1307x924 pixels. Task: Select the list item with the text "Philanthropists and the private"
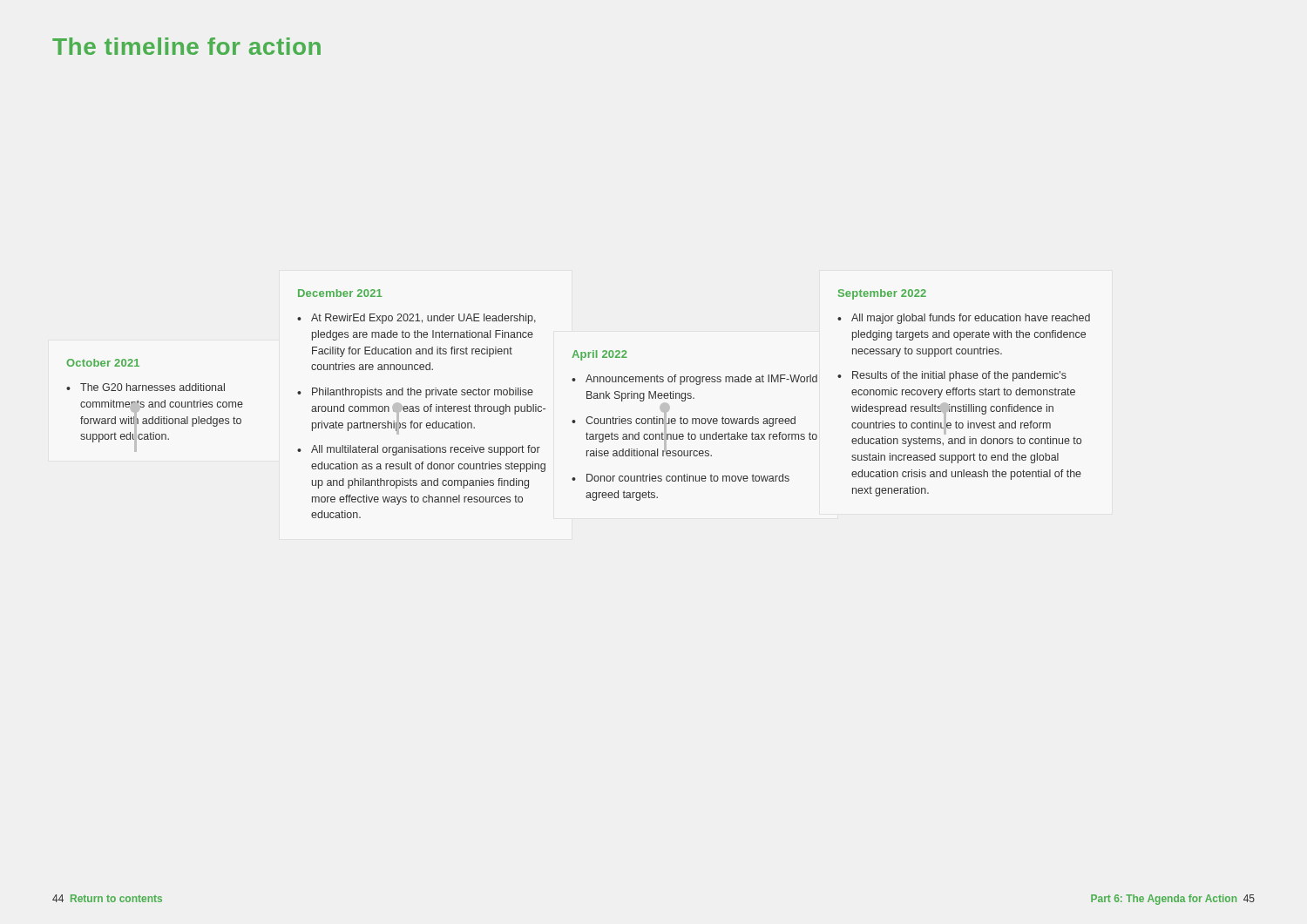(428, 408)
